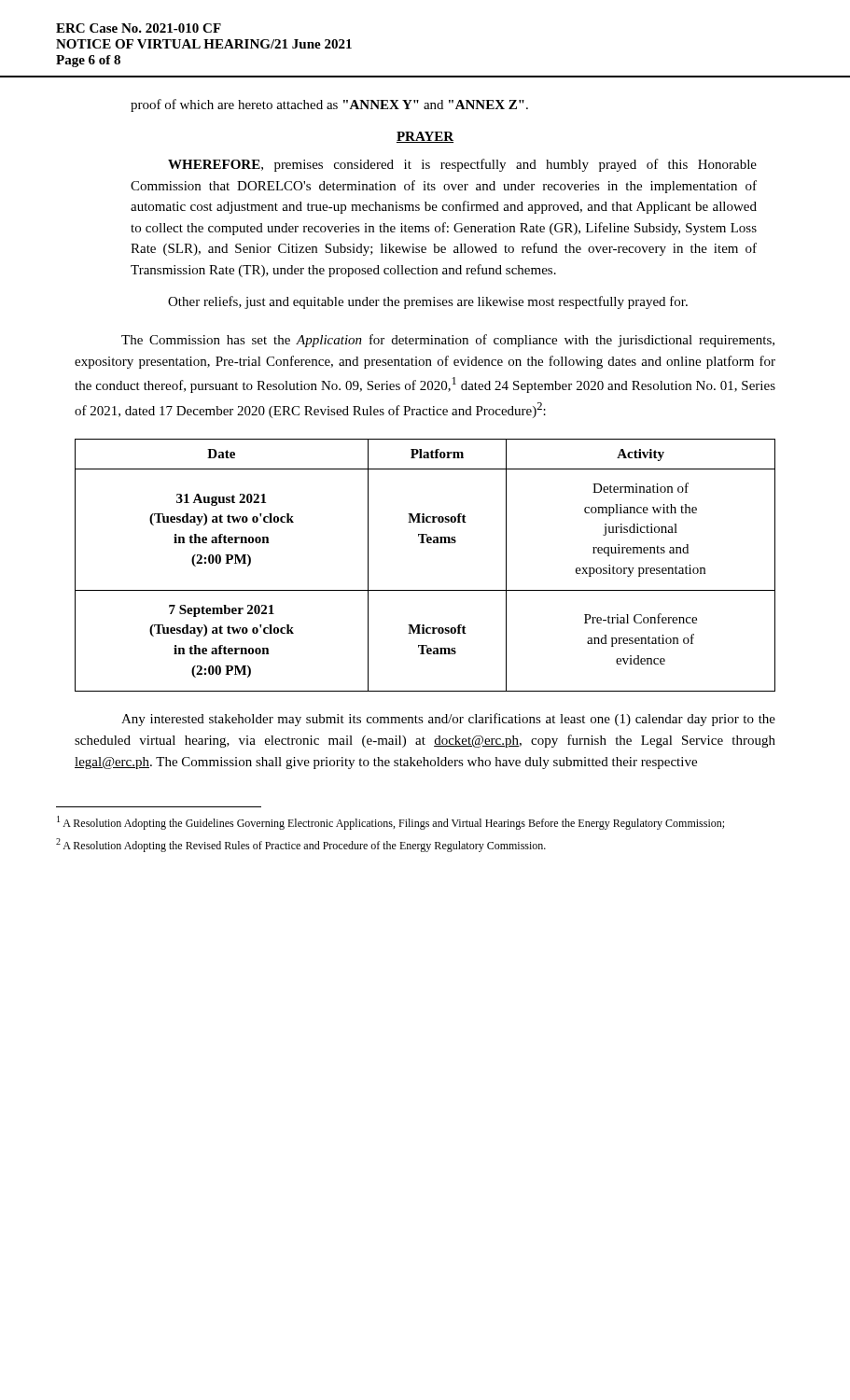Click the passage that begins "proof of which are hereto attached as"
This screenshot has height=1400, width=850.
(330, 105)
